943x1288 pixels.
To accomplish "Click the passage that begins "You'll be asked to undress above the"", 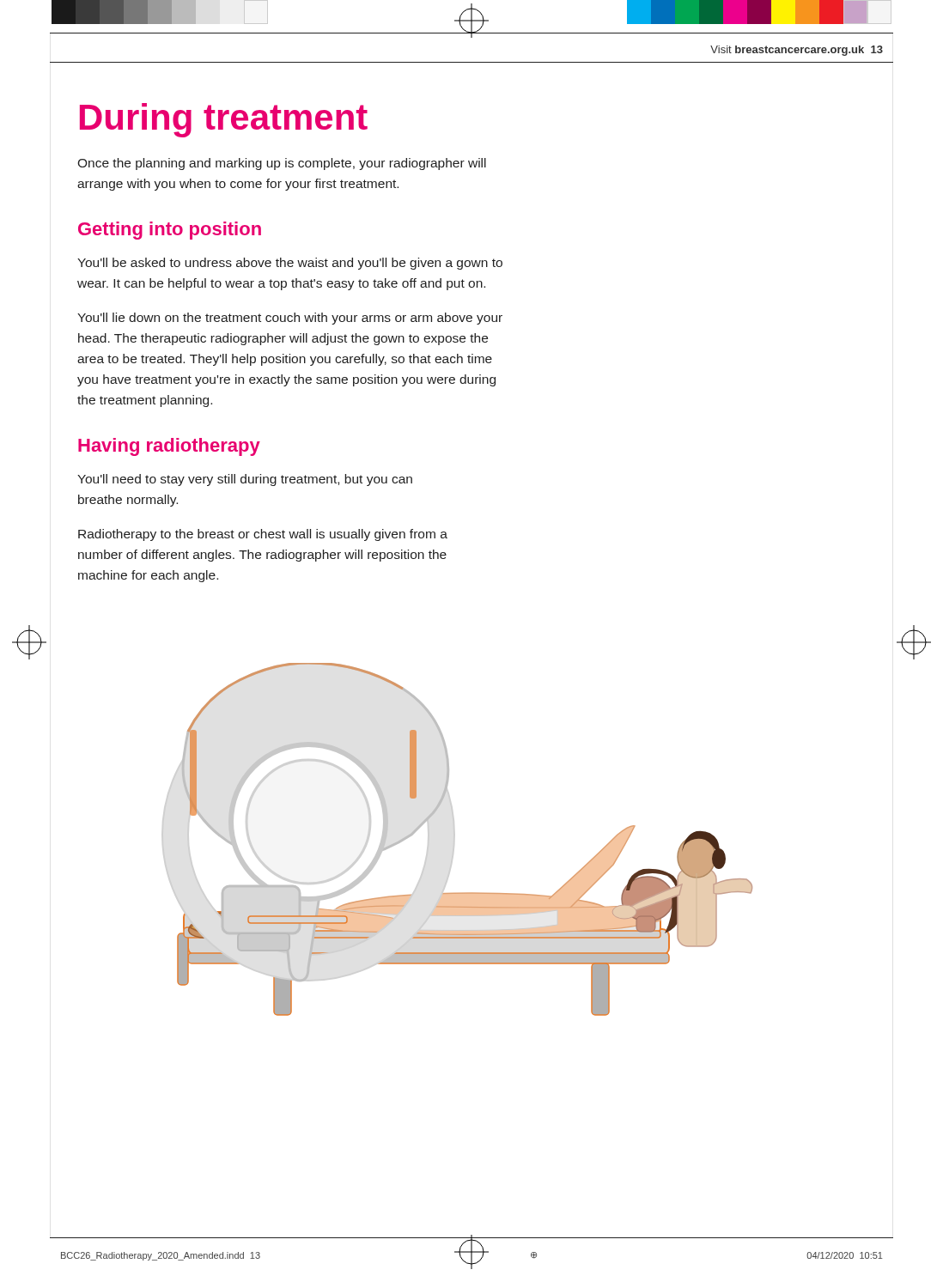I will [x=290, y=273].
